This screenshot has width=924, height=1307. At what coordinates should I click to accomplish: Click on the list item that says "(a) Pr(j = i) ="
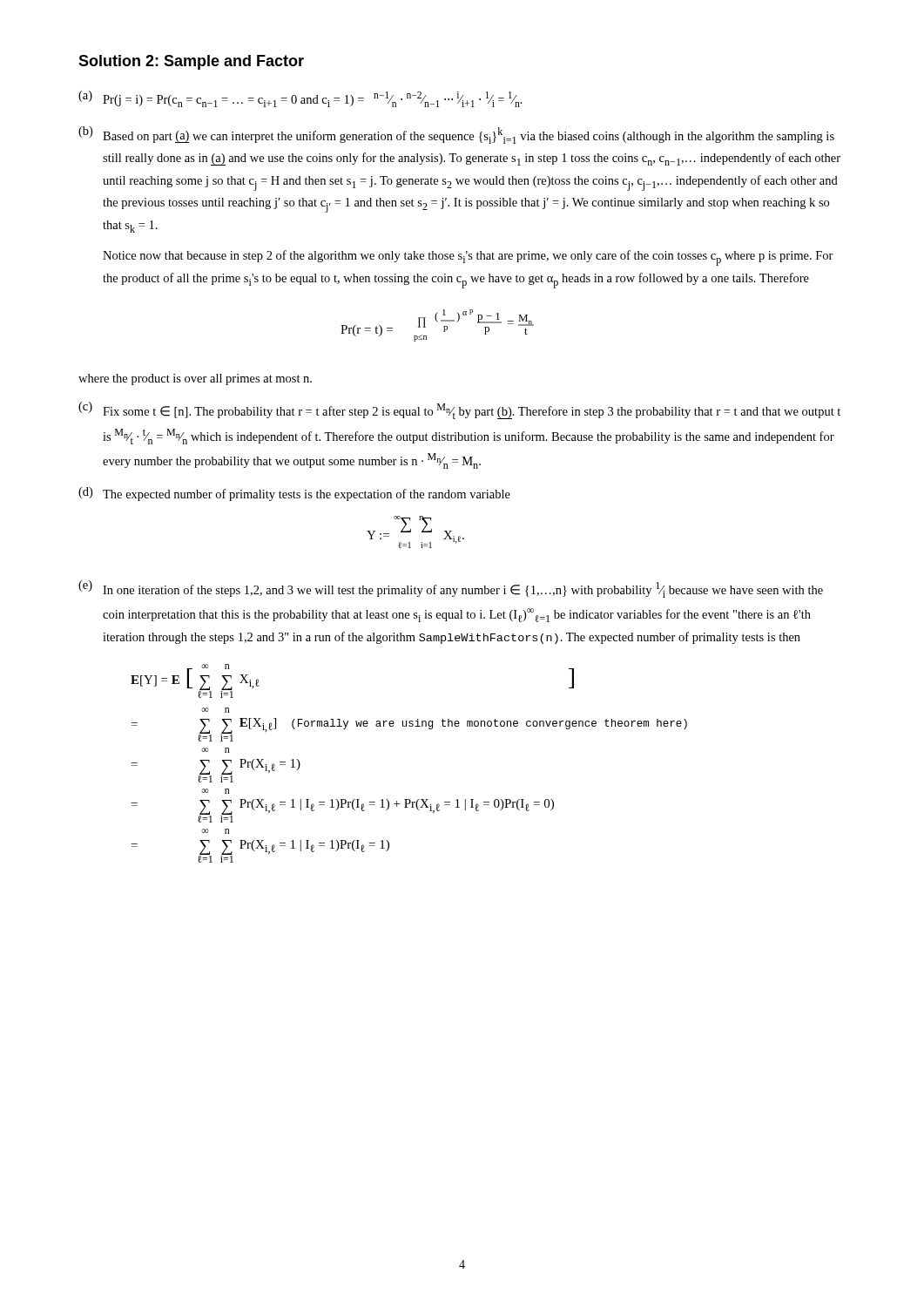(x=462, y=100)
